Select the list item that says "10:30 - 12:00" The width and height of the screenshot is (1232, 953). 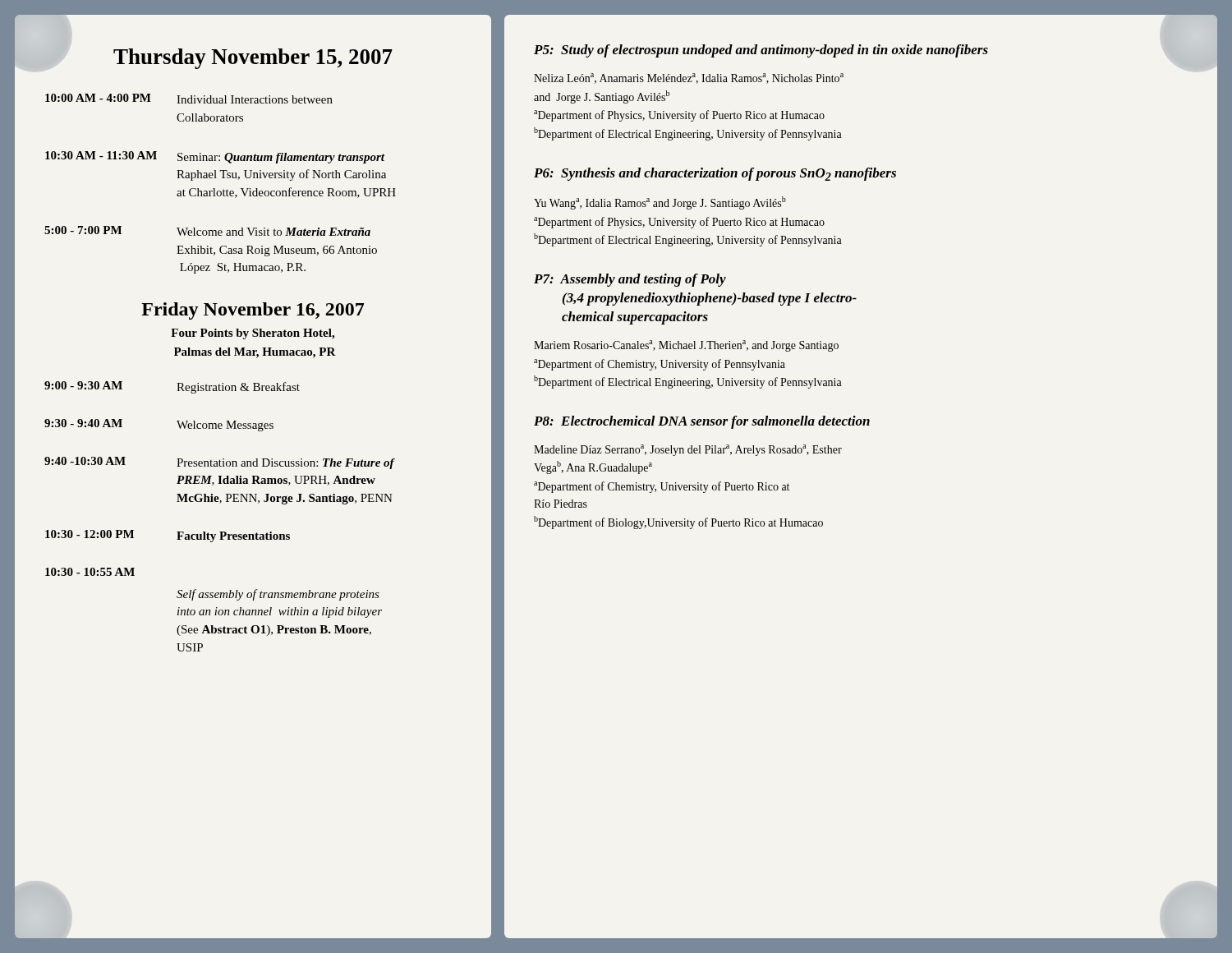coord(253,536)
